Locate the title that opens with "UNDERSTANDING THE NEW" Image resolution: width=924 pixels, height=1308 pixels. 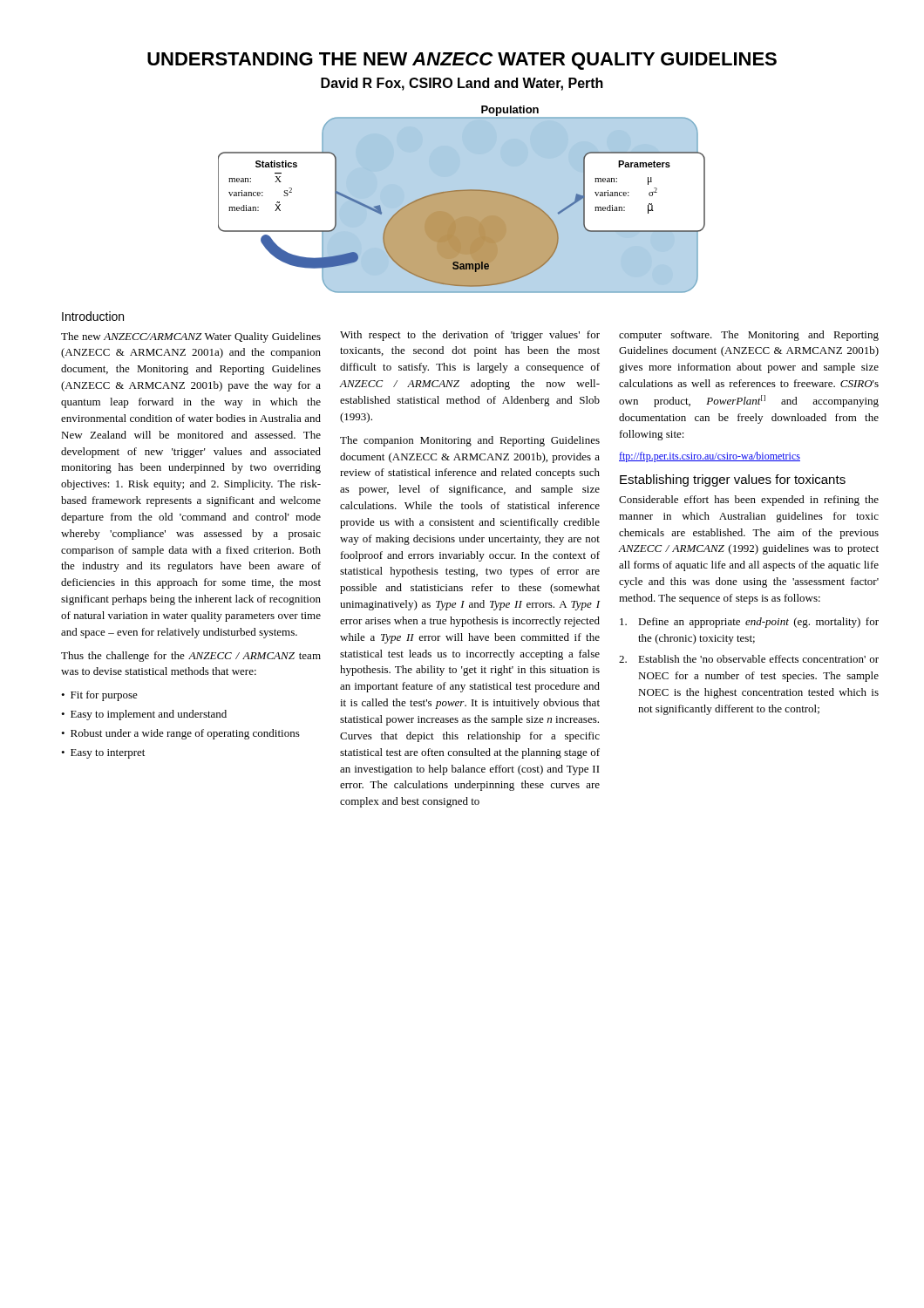462,69
